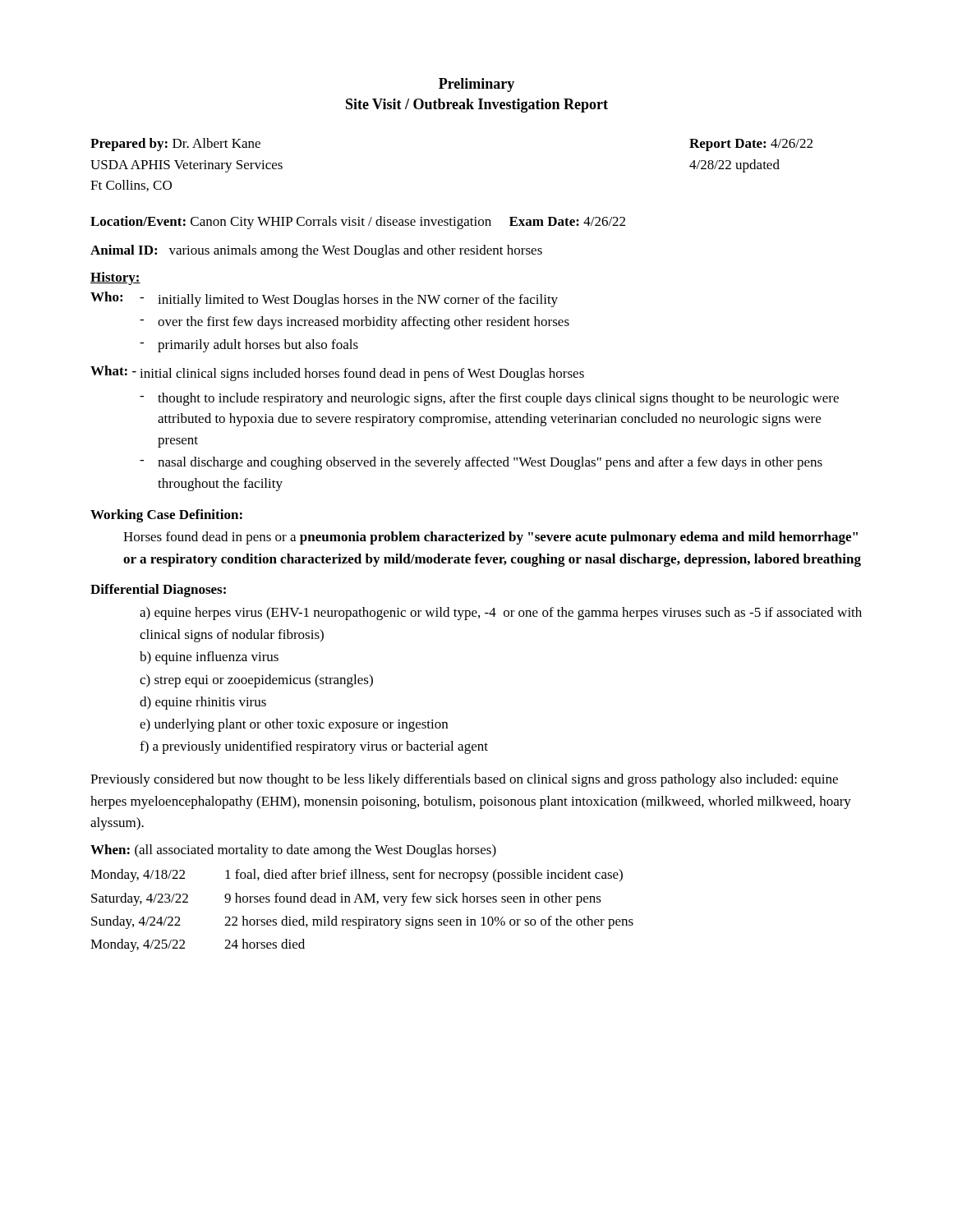The height and width of the screenshot is (1232, 953).
Task: Click on the list item with the text "What: - initial clinical signs included horses found"
Action: pos(476,429)
